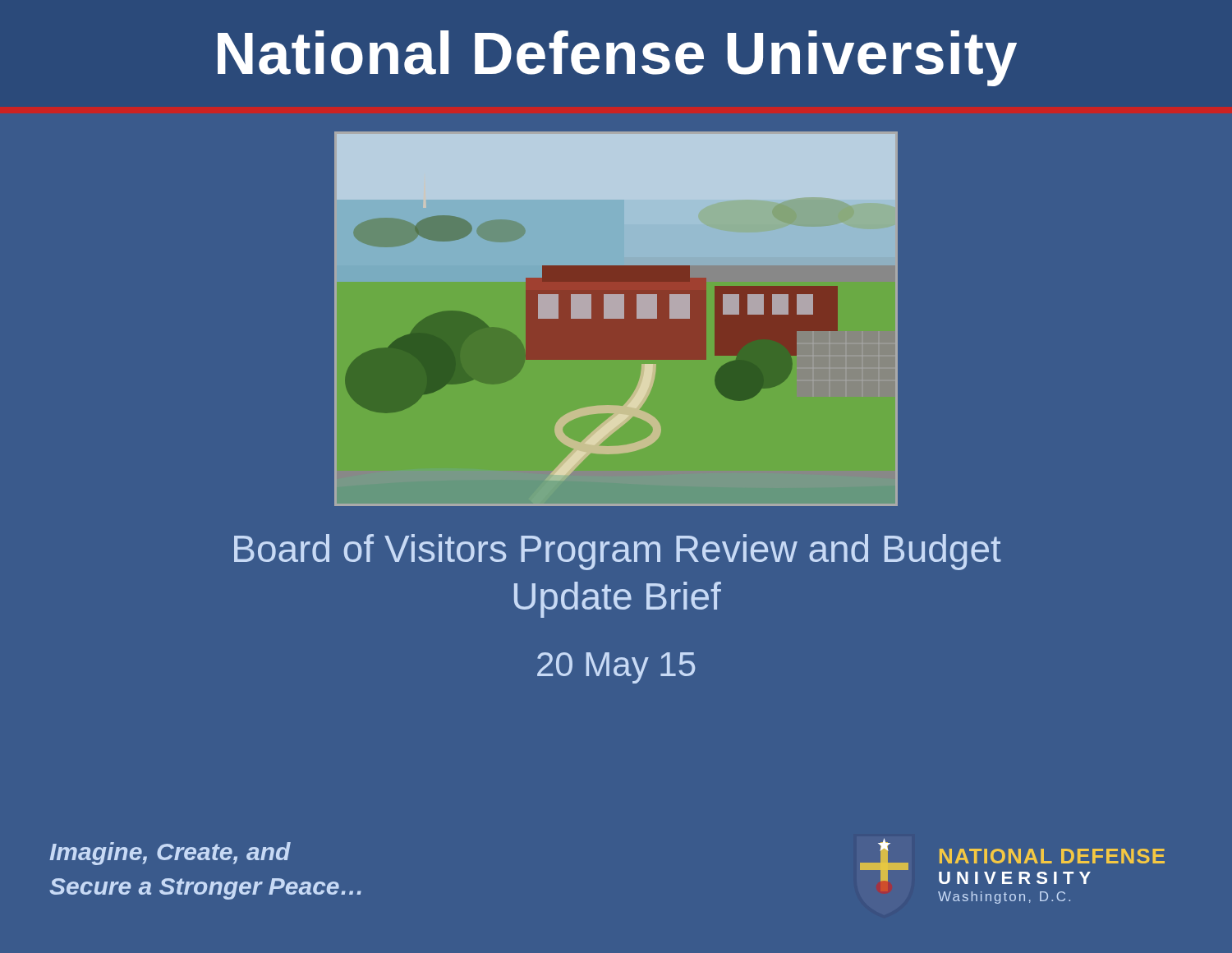
Task: Navigate to the block starting "National Defense University"
Action: (x=616, y=53)
